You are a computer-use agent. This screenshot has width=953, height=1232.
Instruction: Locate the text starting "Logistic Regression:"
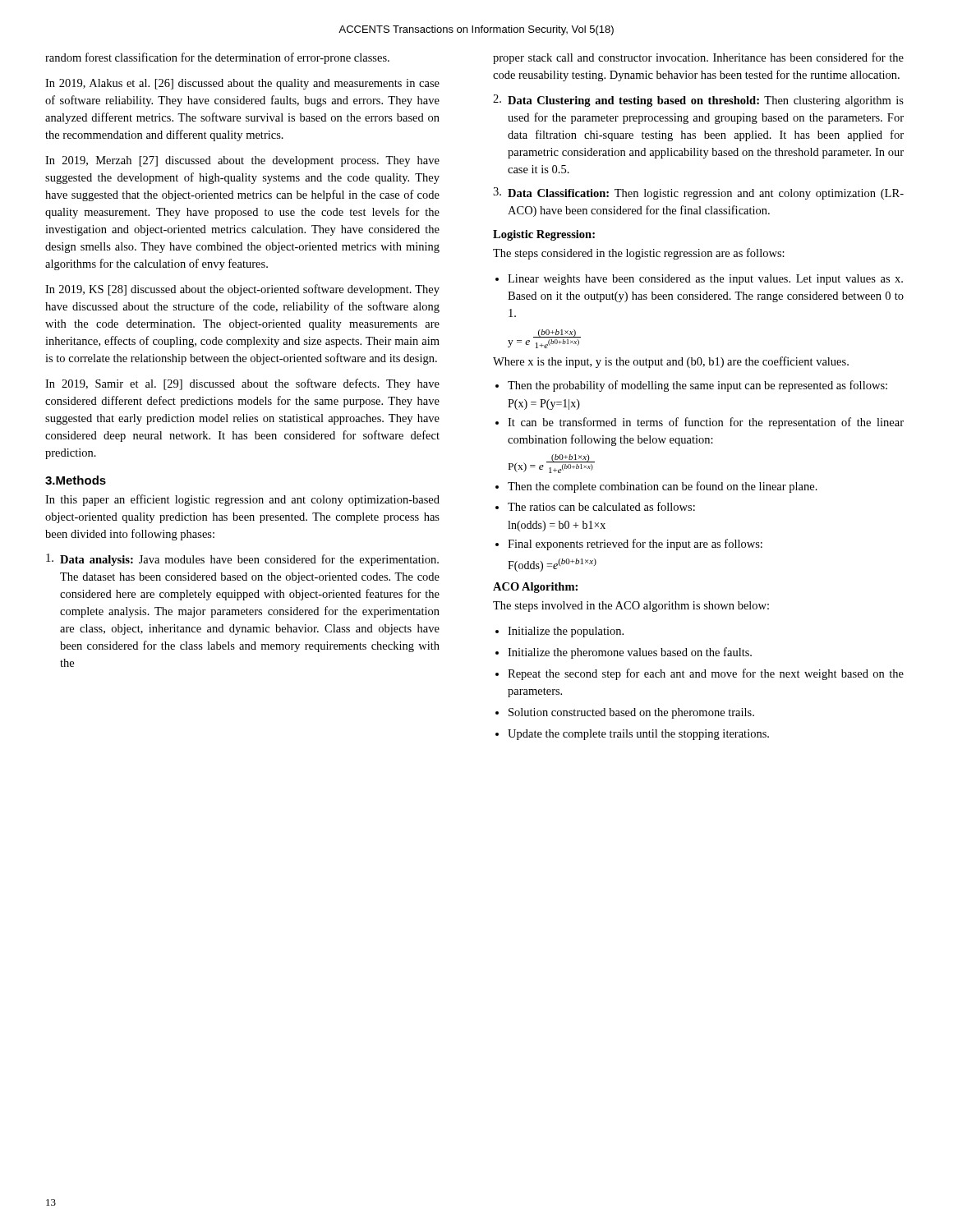[544, 234]
